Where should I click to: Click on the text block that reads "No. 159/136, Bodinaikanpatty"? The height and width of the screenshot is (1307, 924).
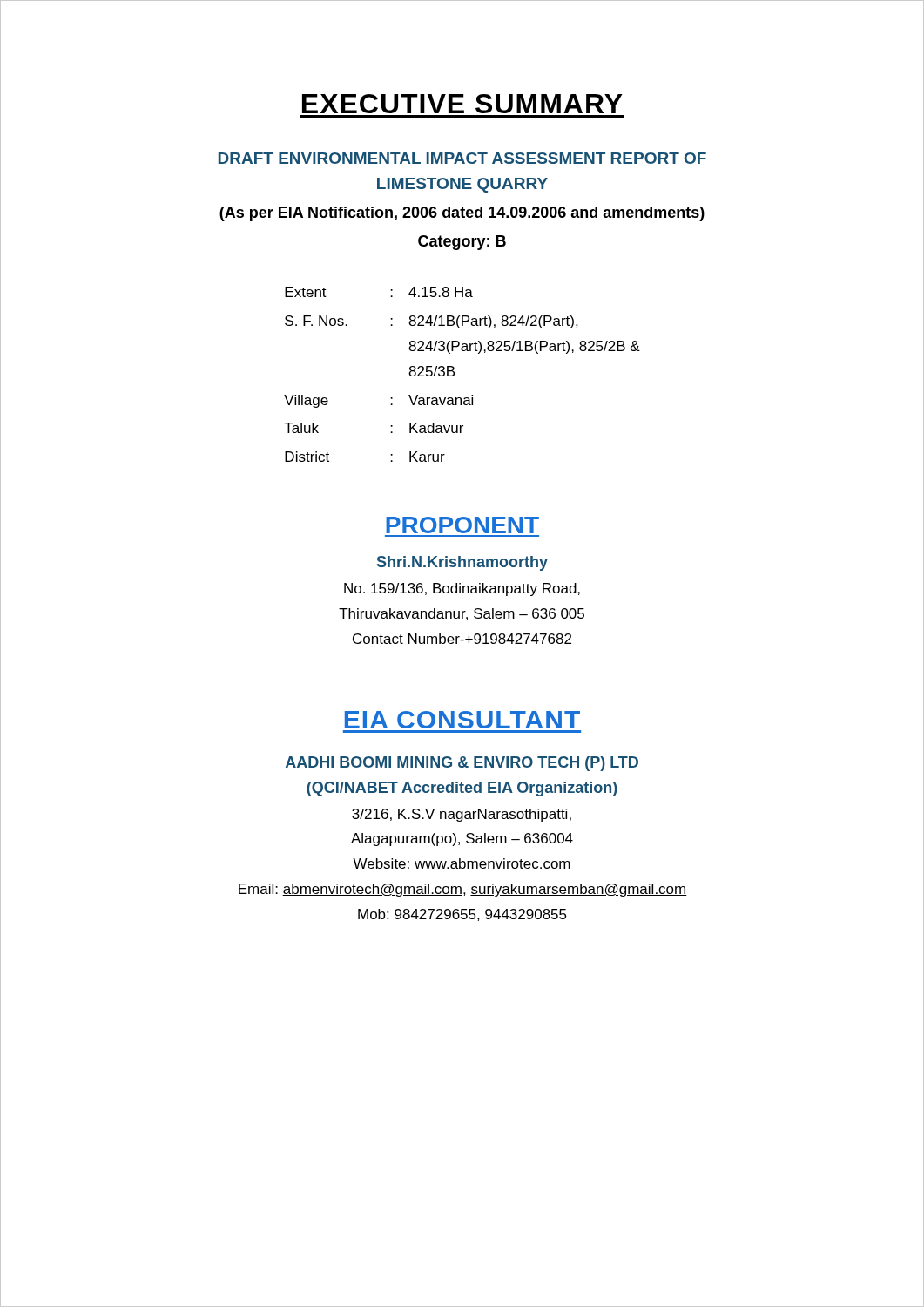pos(462,615)
